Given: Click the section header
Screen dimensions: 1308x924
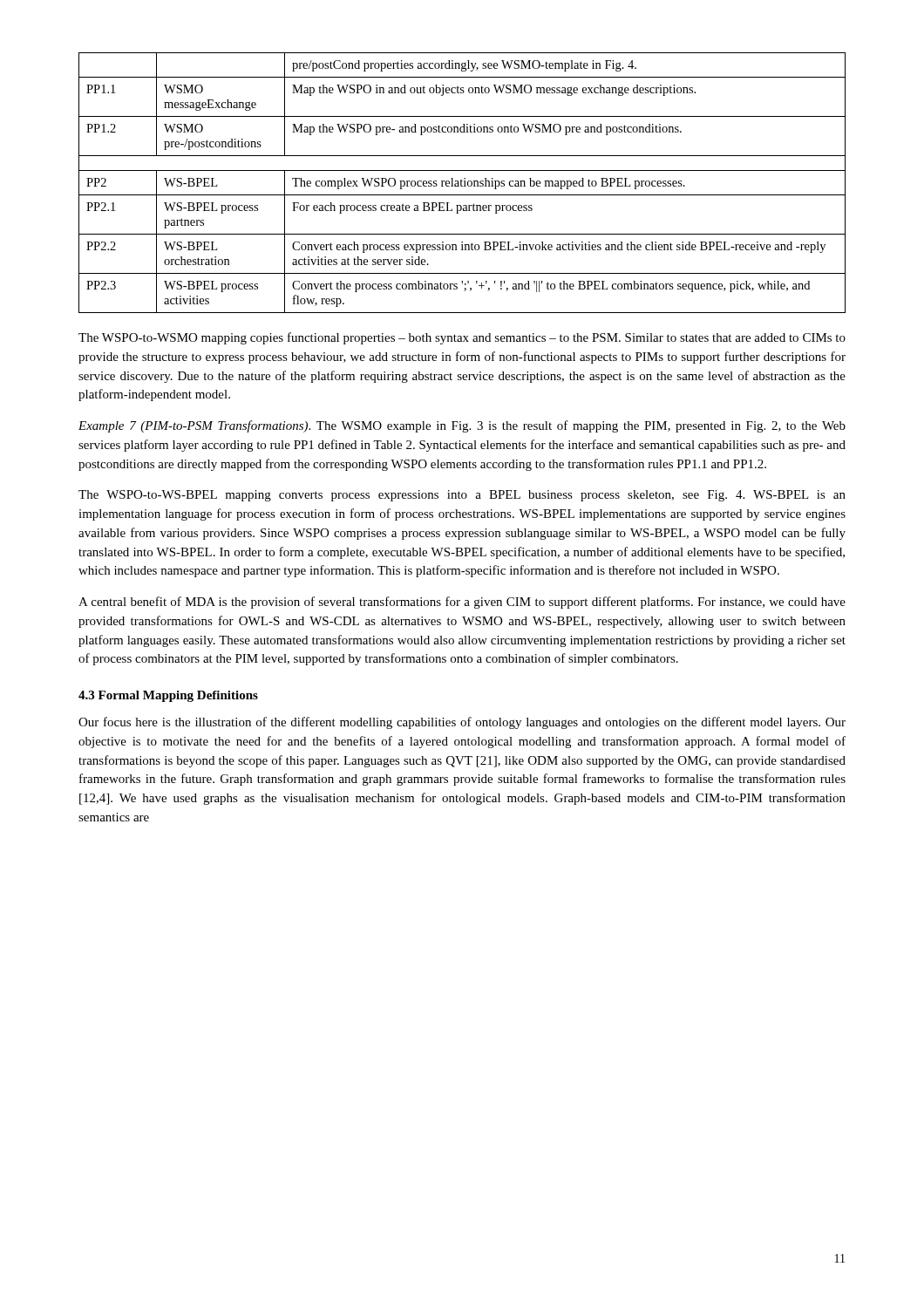Looking at the screenshot, I should [x=168, y=695].
